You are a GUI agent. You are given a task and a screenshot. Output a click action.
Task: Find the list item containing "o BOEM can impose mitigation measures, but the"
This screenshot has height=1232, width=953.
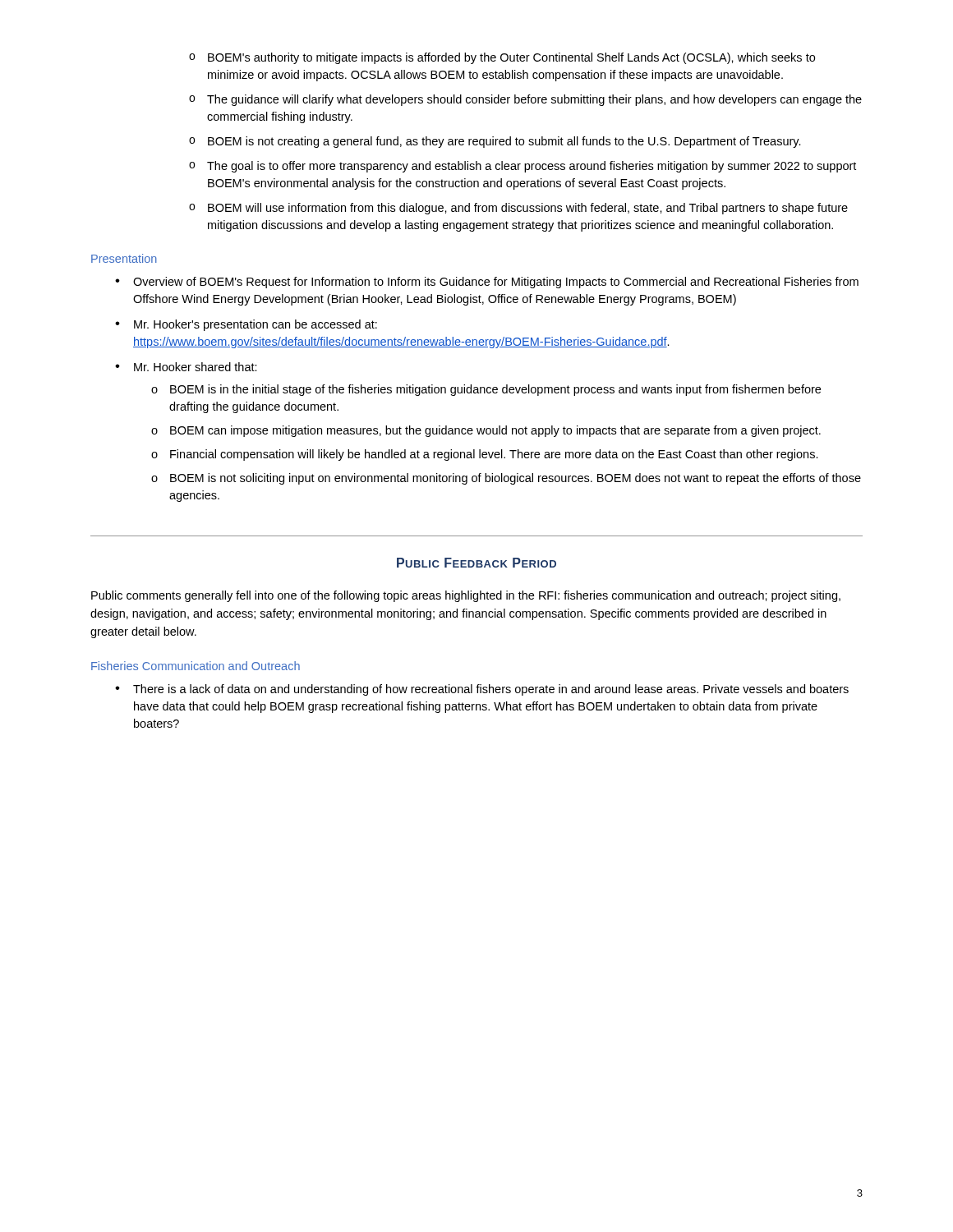507,431
